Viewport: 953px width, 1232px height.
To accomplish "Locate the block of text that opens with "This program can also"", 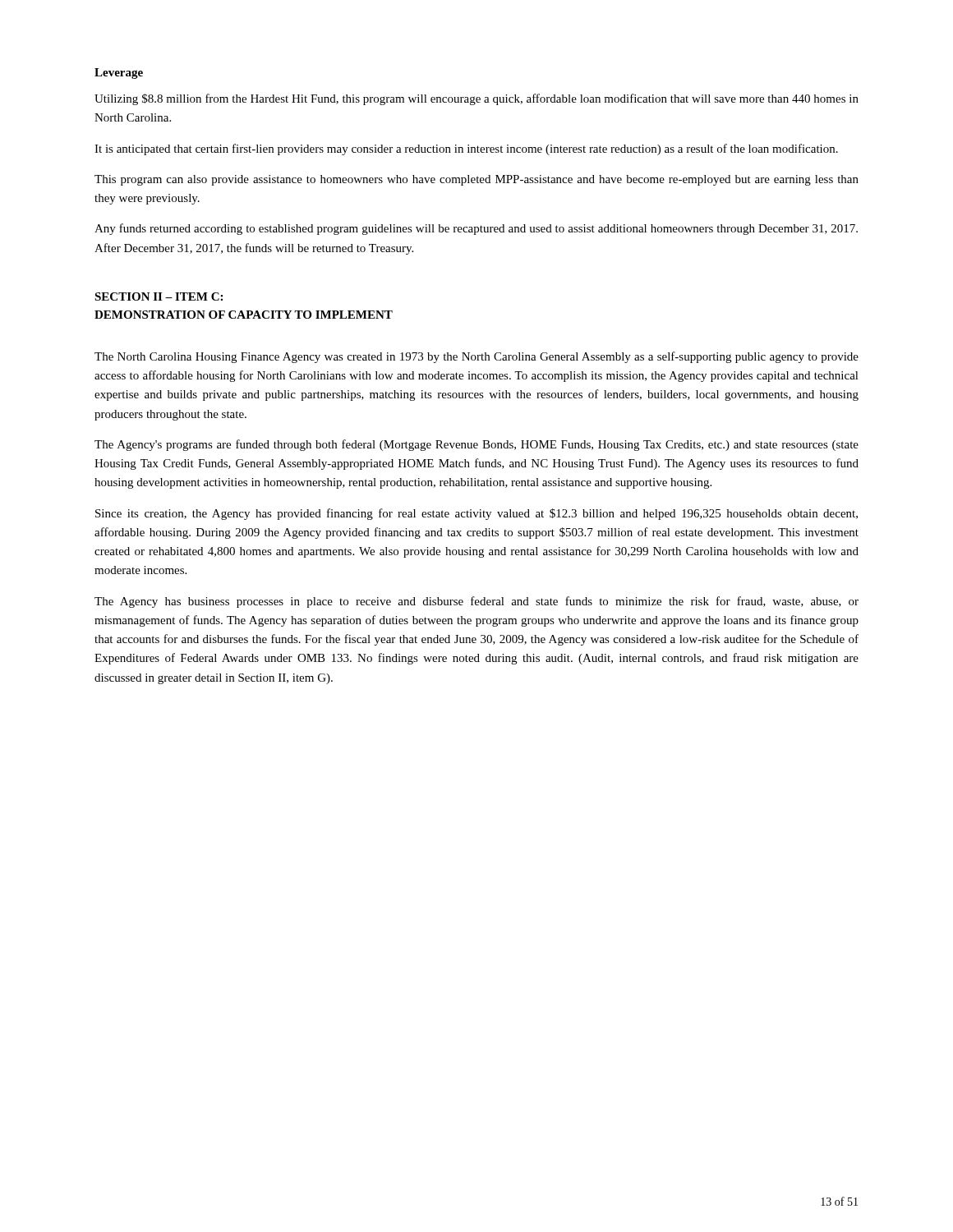I will pos(476,188).
